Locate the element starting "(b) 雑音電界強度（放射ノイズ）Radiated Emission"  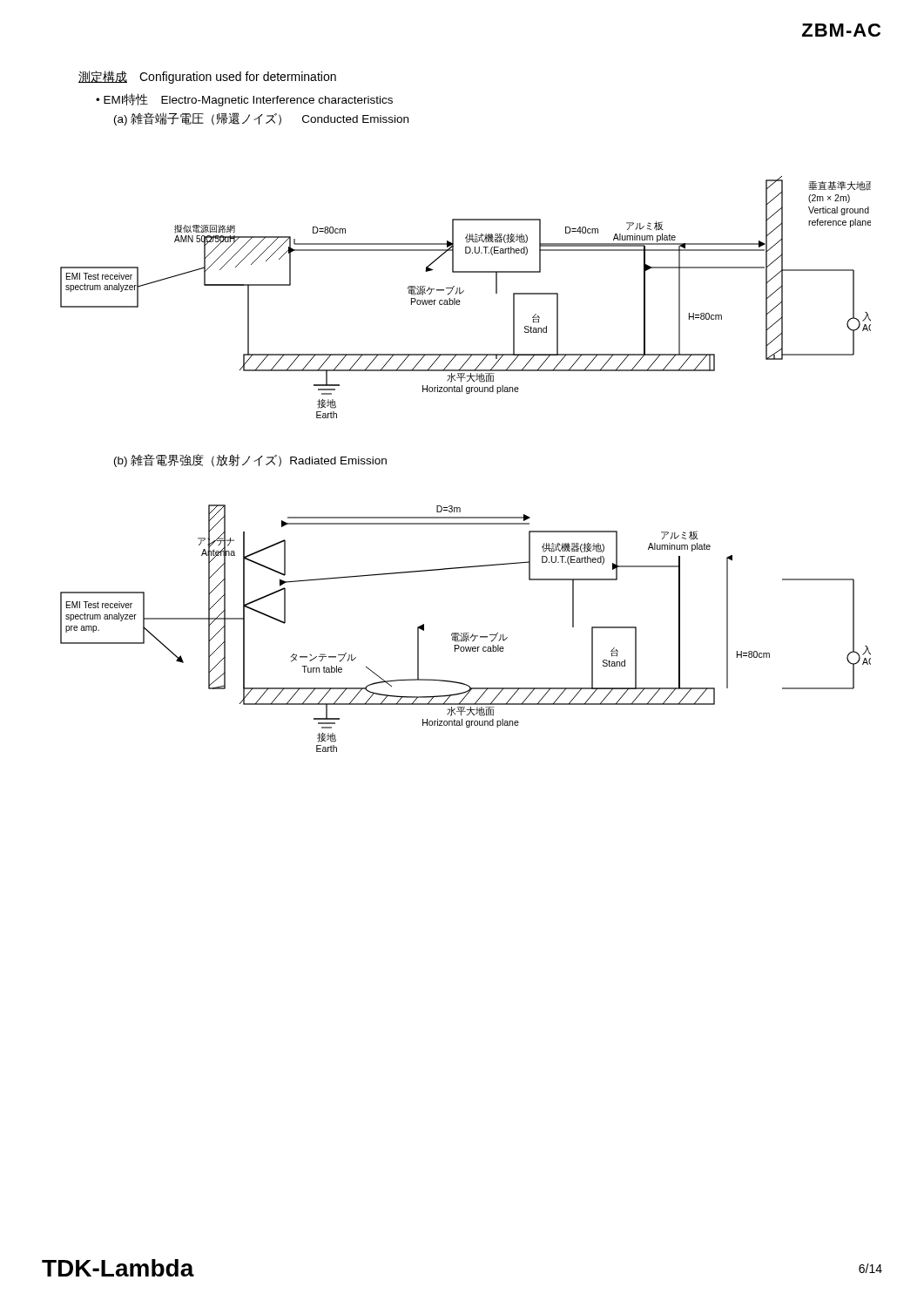point(250,460)
